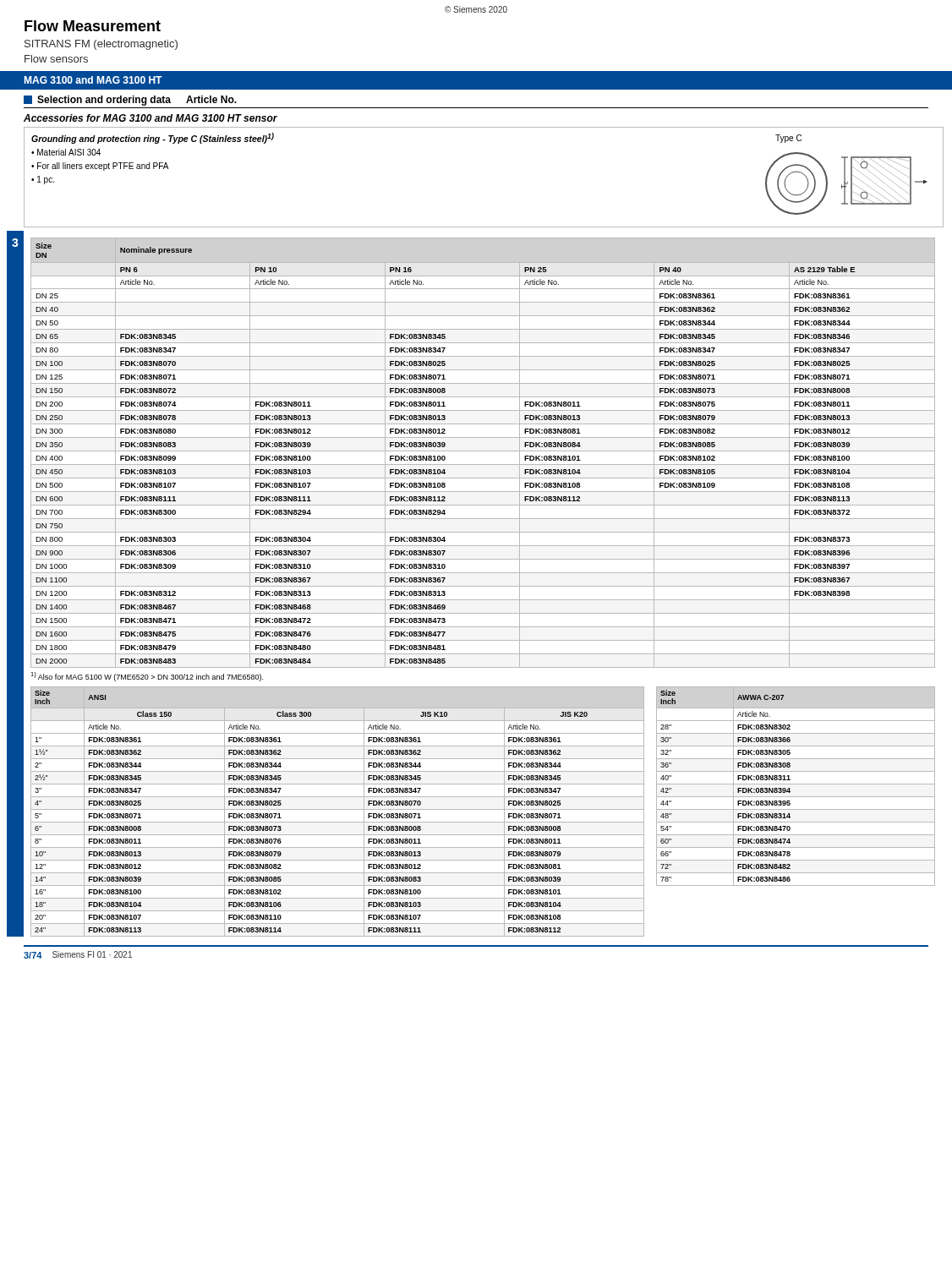Image resolution: width=952 pixels, height=1268 pixels.
Task: Select the text that reads "SITRANS FM (electromagnetic)Flow sensors"
Action: pyautogui.click(x=101, y=51)
